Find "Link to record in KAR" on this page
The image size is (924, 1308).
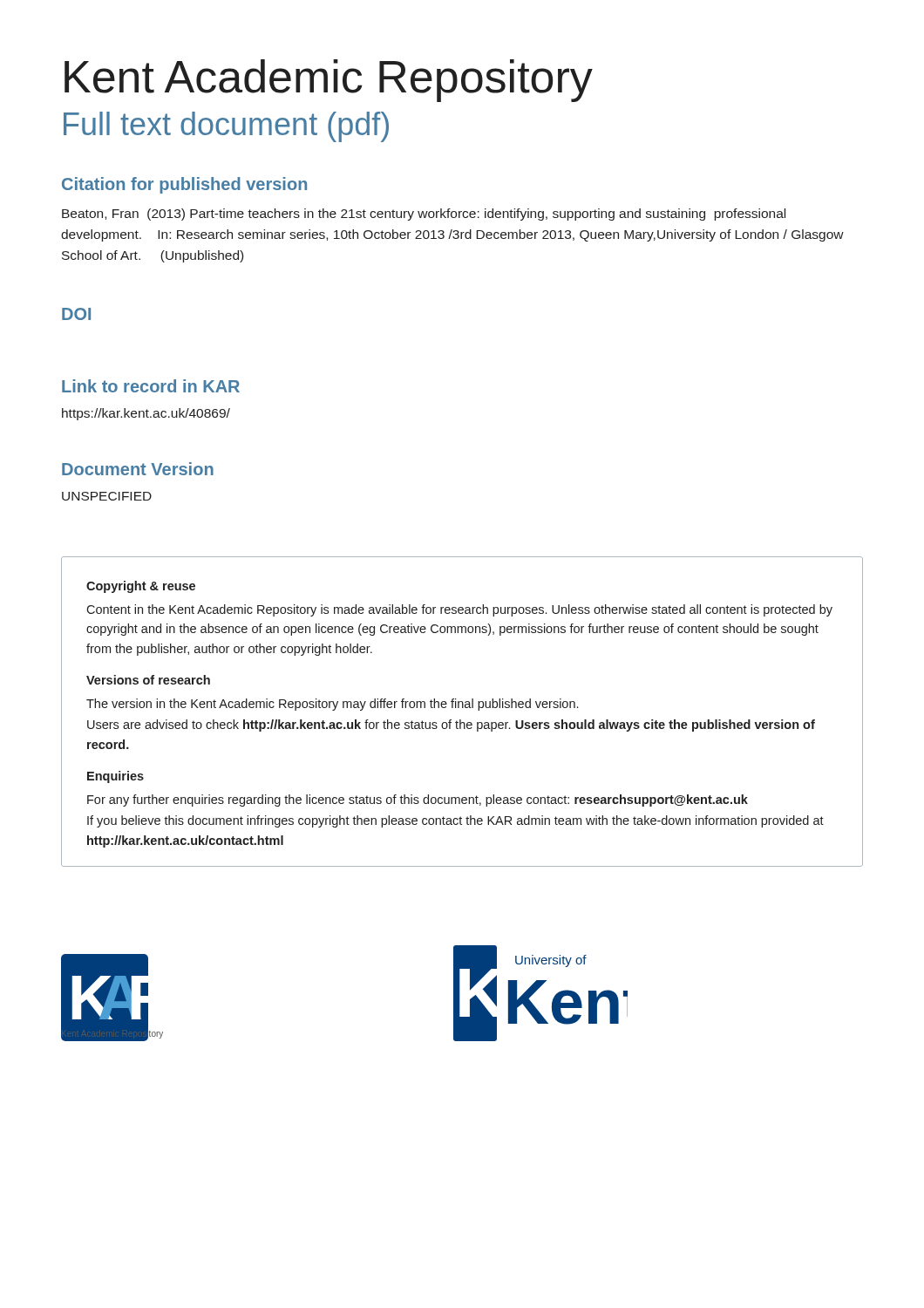coord(151,387)
